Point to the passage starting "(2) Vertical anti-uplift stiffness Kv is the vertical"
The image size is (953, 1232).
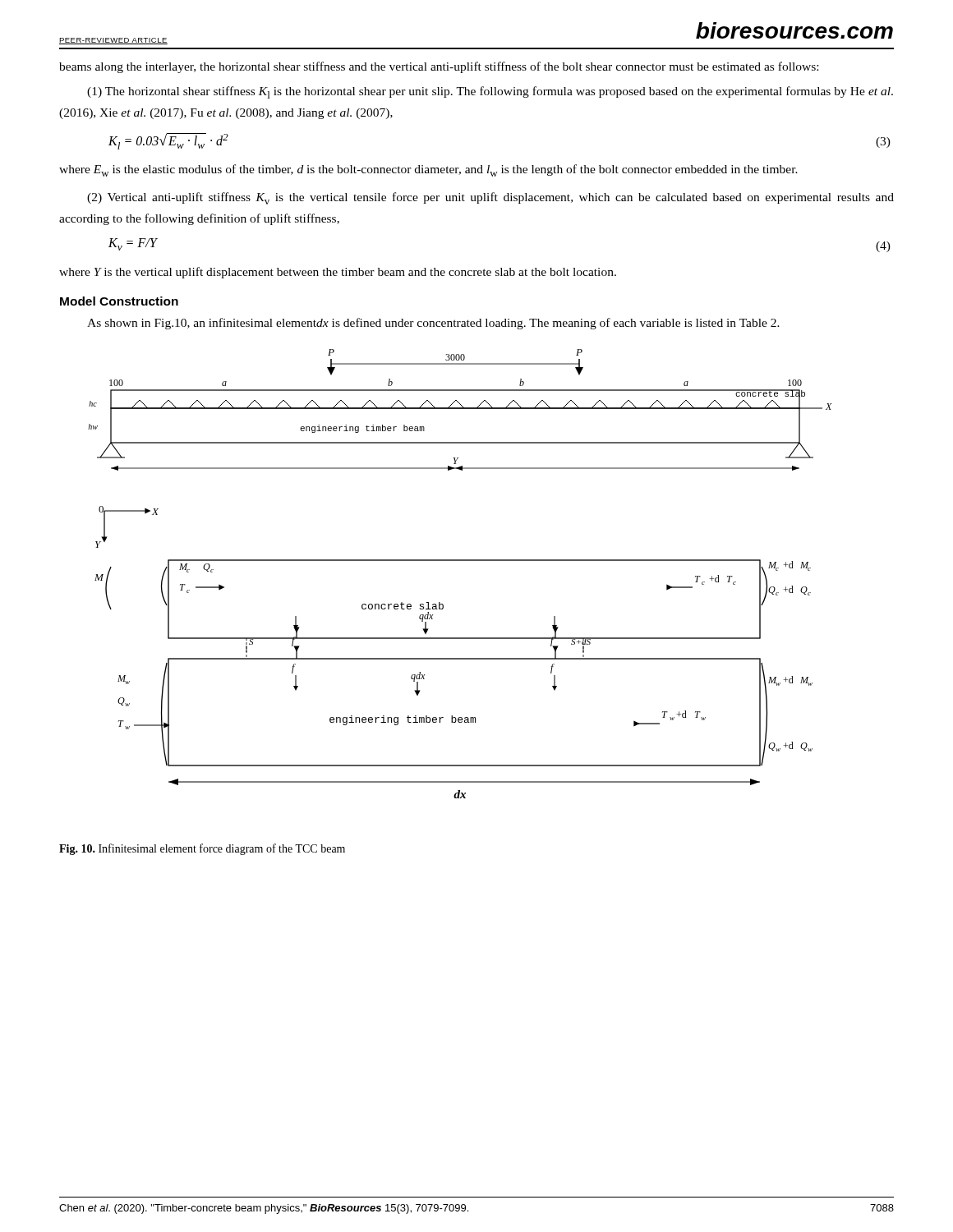click(x=476, y=207)
